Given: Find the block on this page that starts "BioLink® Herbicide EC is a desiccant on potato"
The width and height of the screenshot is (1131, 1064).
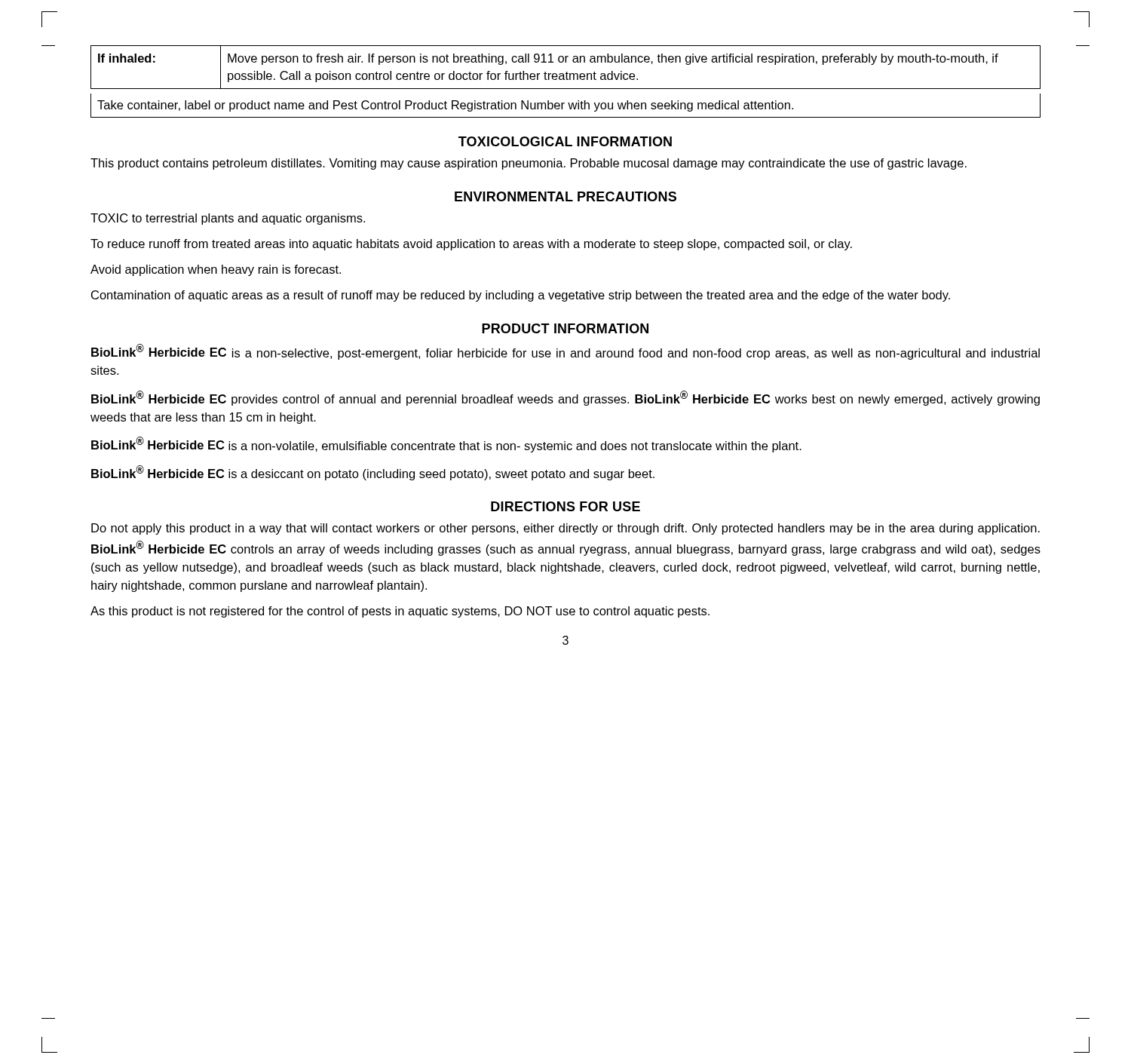Looking at the screenshot, I should coord(373,472).
